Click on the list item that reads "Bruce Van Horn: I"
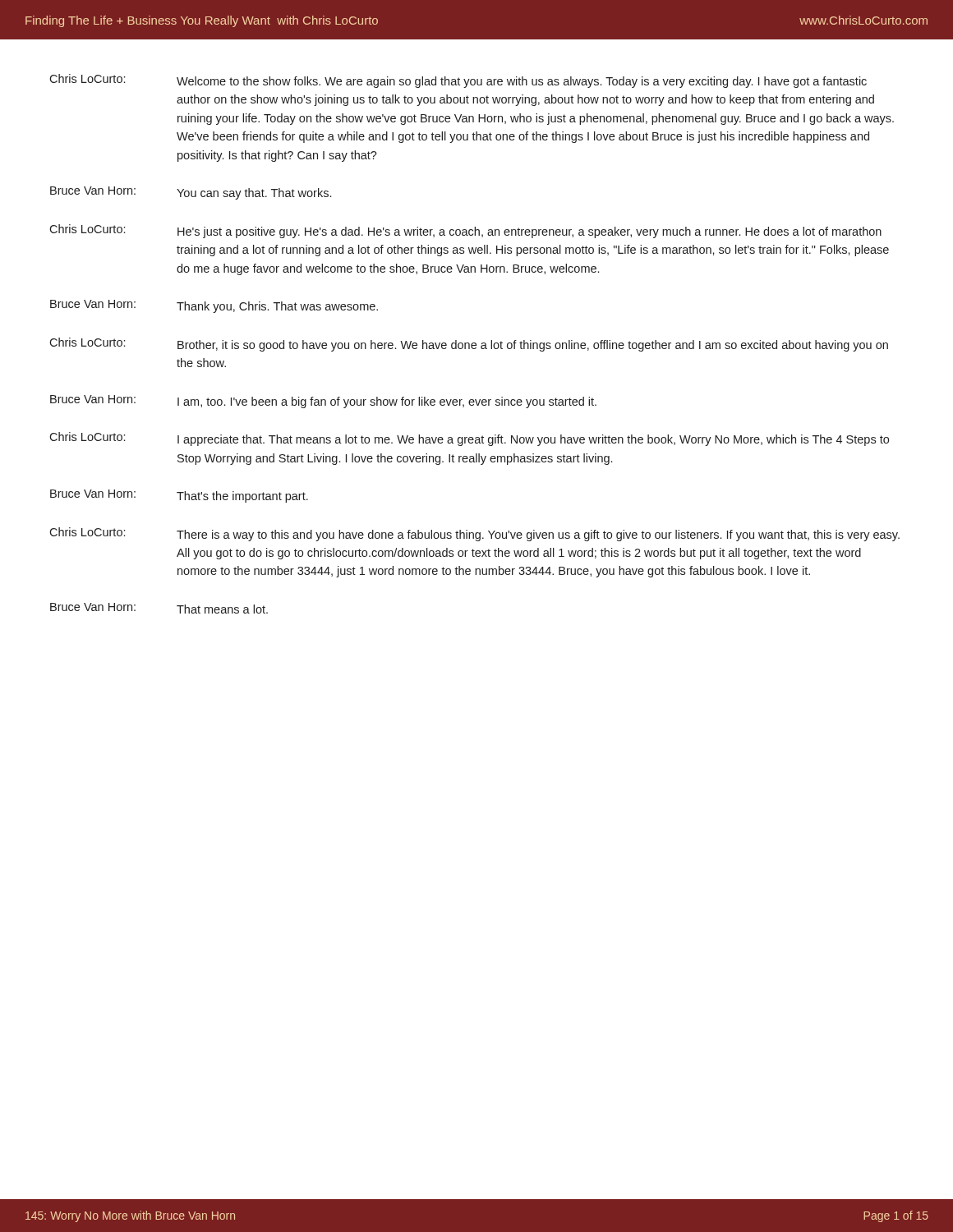Image resolution: width=953 pixels, height=1232 pixels. (x=476, y=402)
